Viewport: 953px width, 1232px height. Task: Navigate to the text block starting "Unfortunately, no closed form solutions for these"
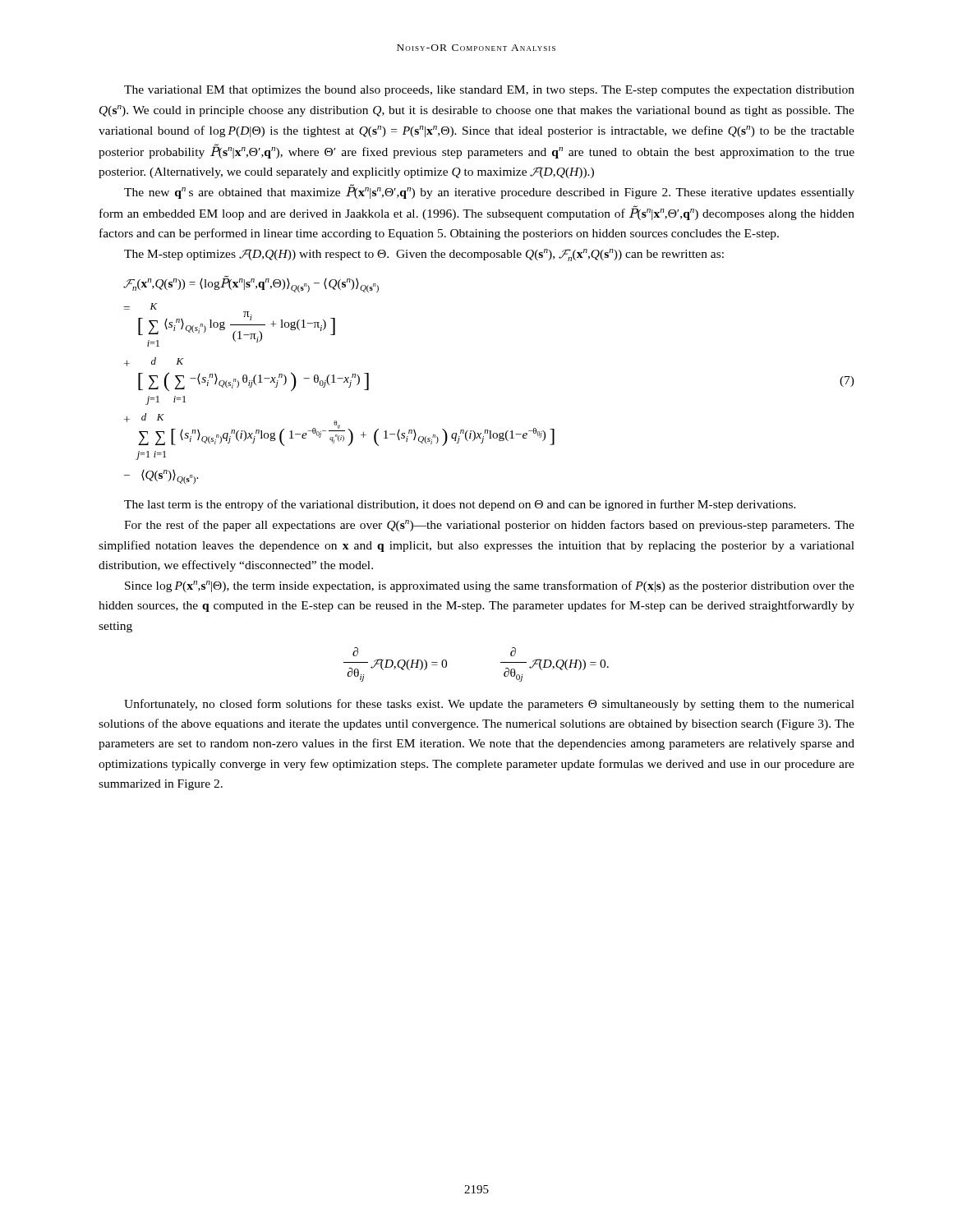476,743
